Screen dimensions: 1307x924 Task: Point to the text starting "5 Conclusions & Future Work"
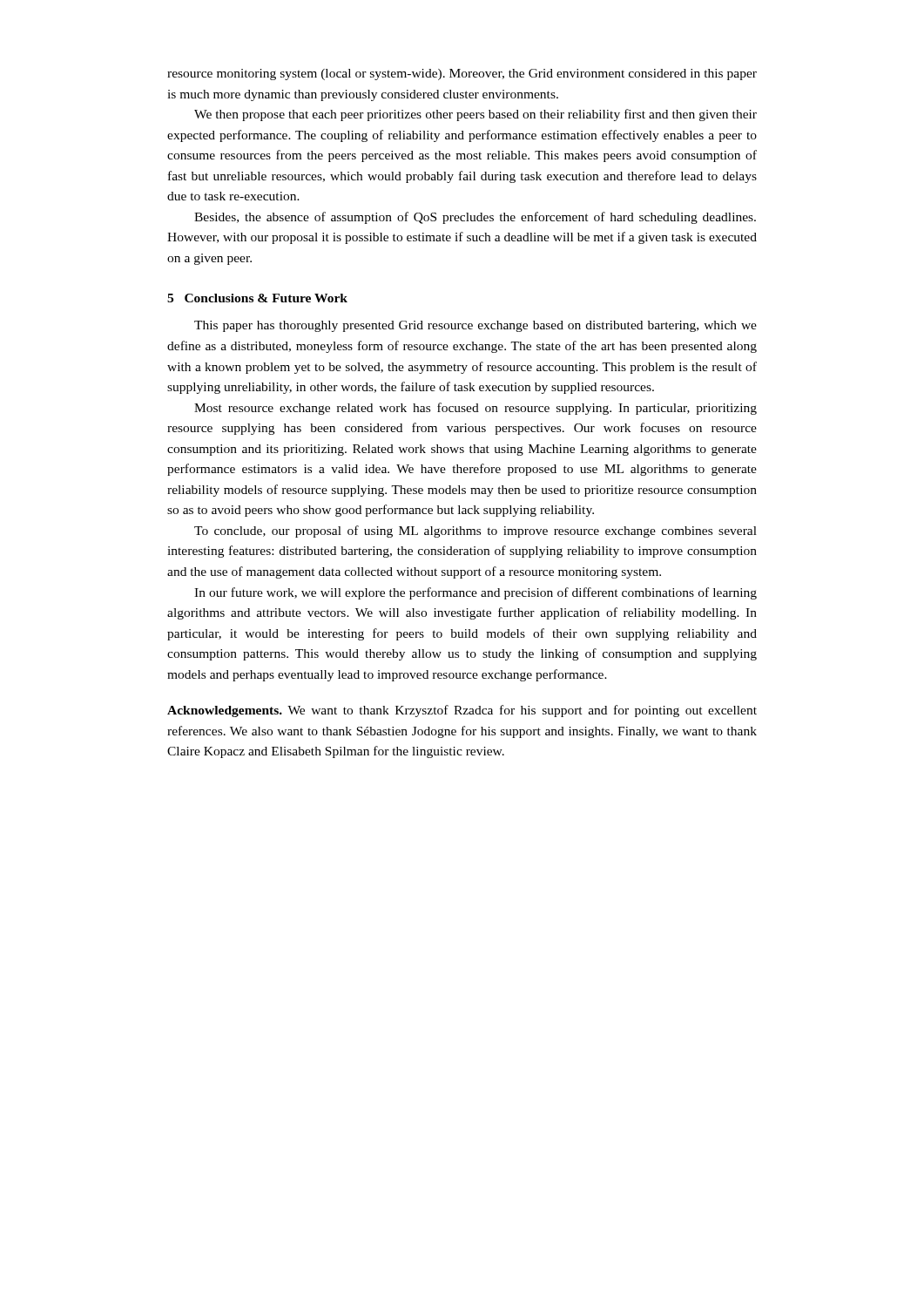pos(257,298)
